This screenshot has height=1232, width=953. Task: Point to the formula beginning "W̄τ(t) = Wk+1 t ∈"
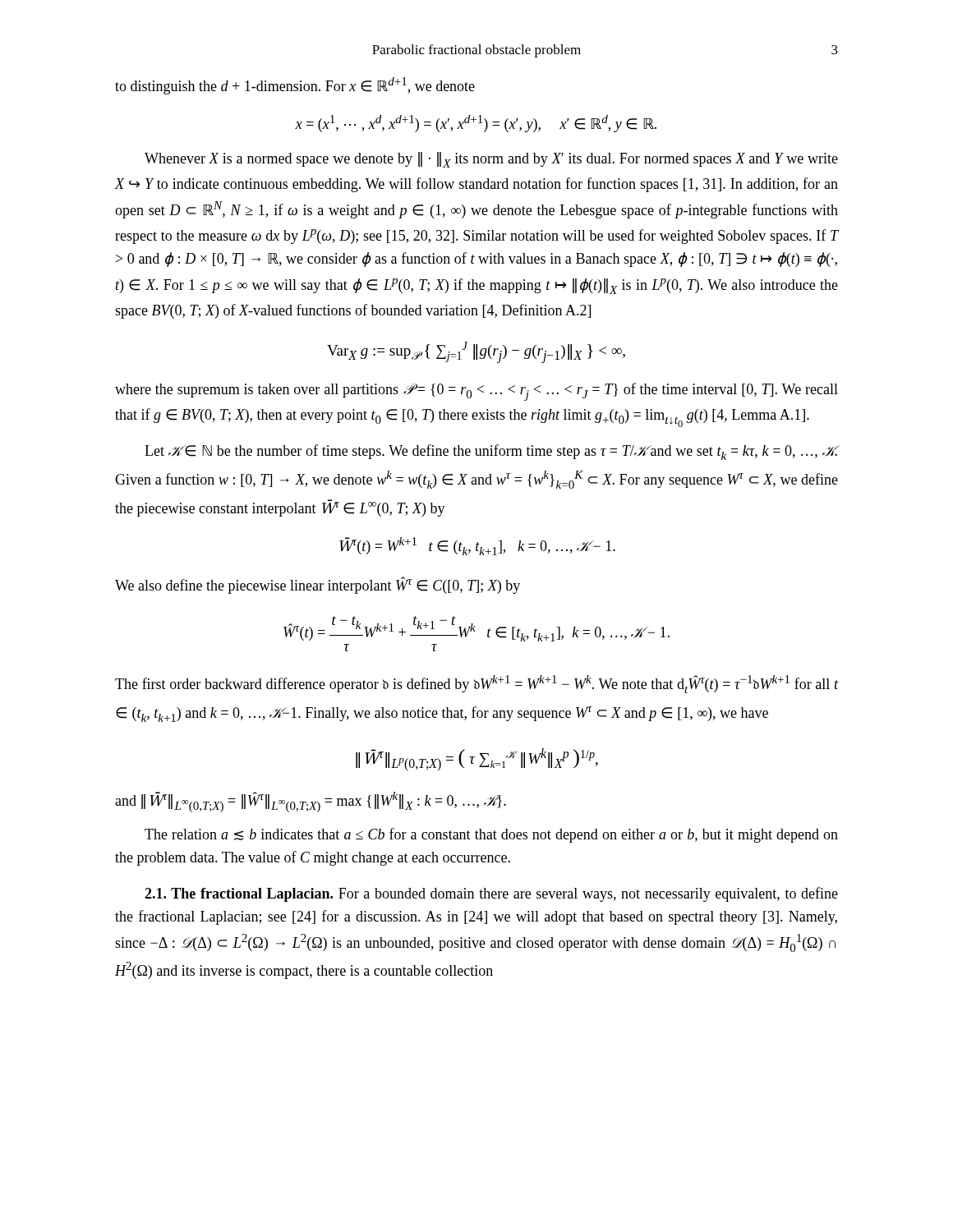[476, 546]
